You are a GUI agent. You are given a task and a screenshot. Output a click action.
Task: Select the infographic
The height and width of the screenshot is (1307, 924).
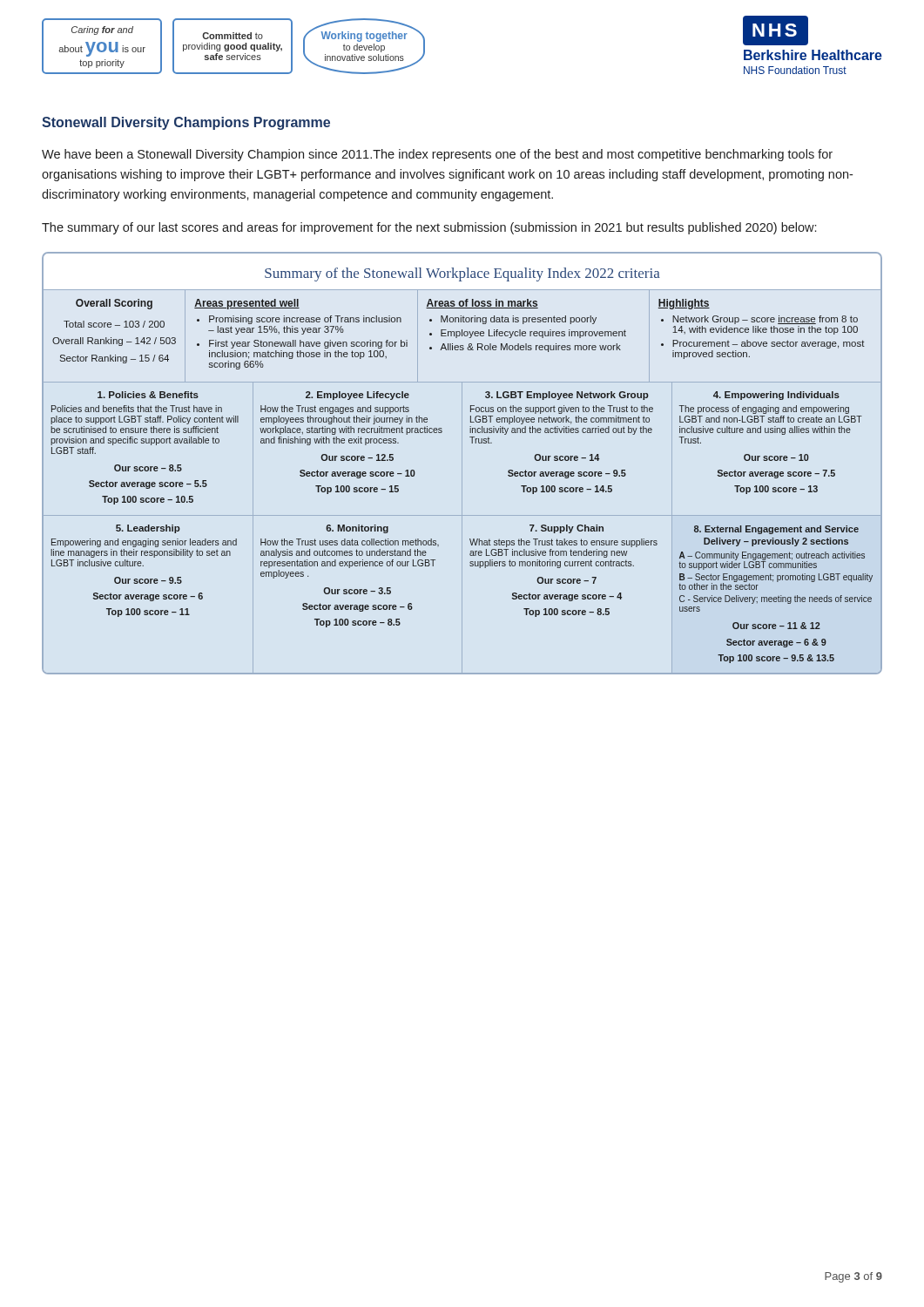[x=462, y=463]
